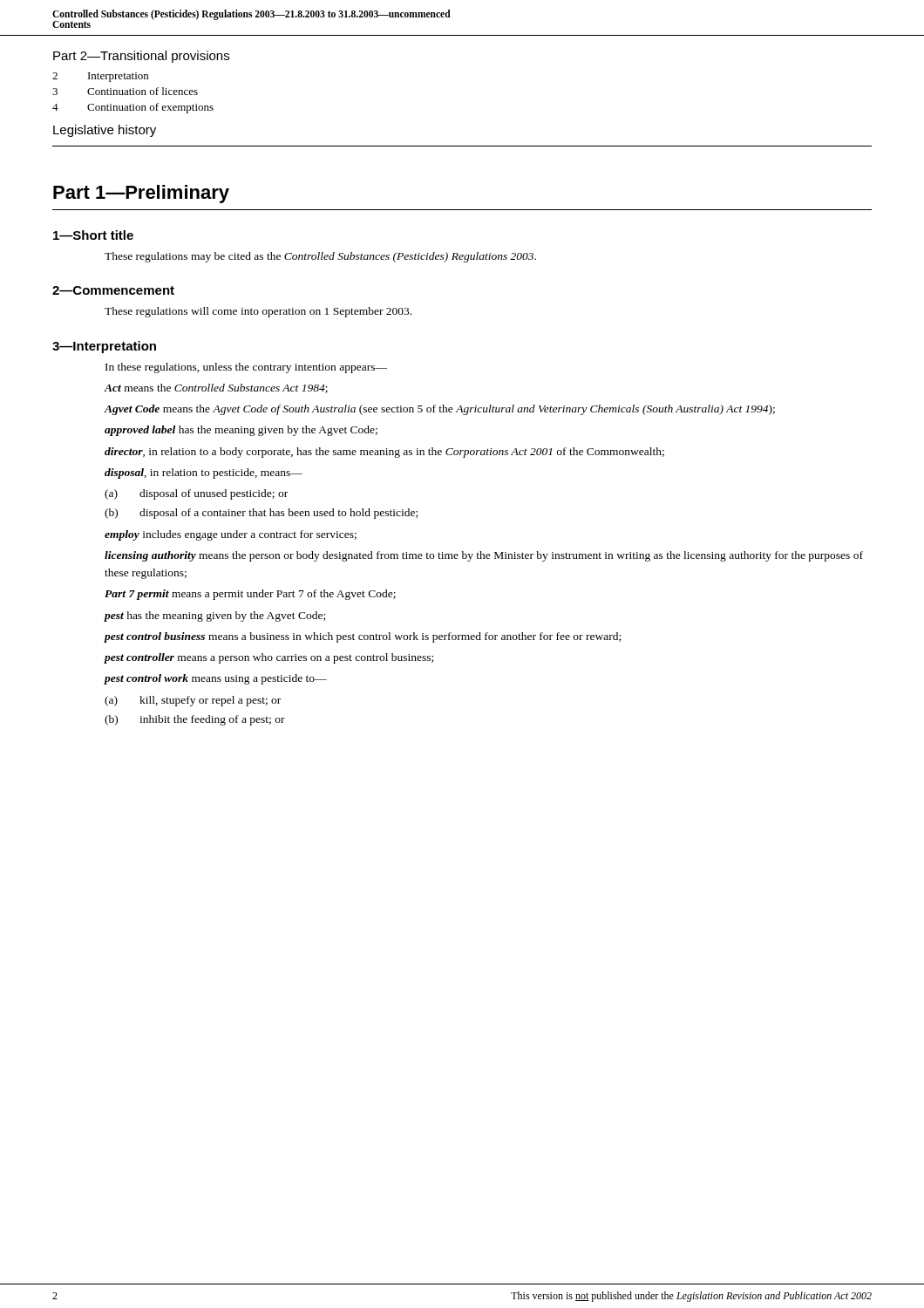
Task: Point to "Part 2—Transitional provisions"
Action: [x=141, y=55]
